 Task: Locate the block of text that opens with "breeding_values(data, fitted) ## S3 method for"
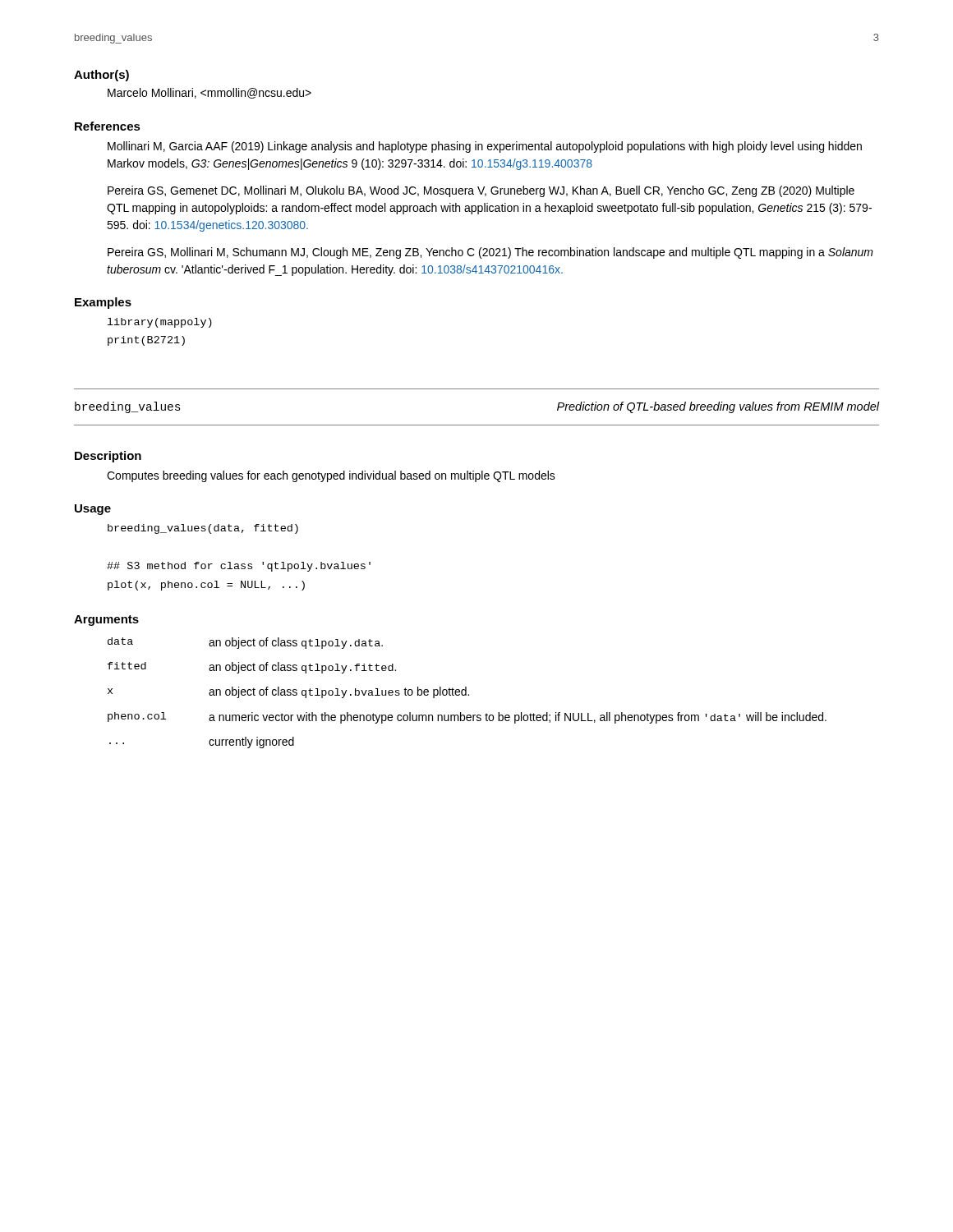pos(240,557)
